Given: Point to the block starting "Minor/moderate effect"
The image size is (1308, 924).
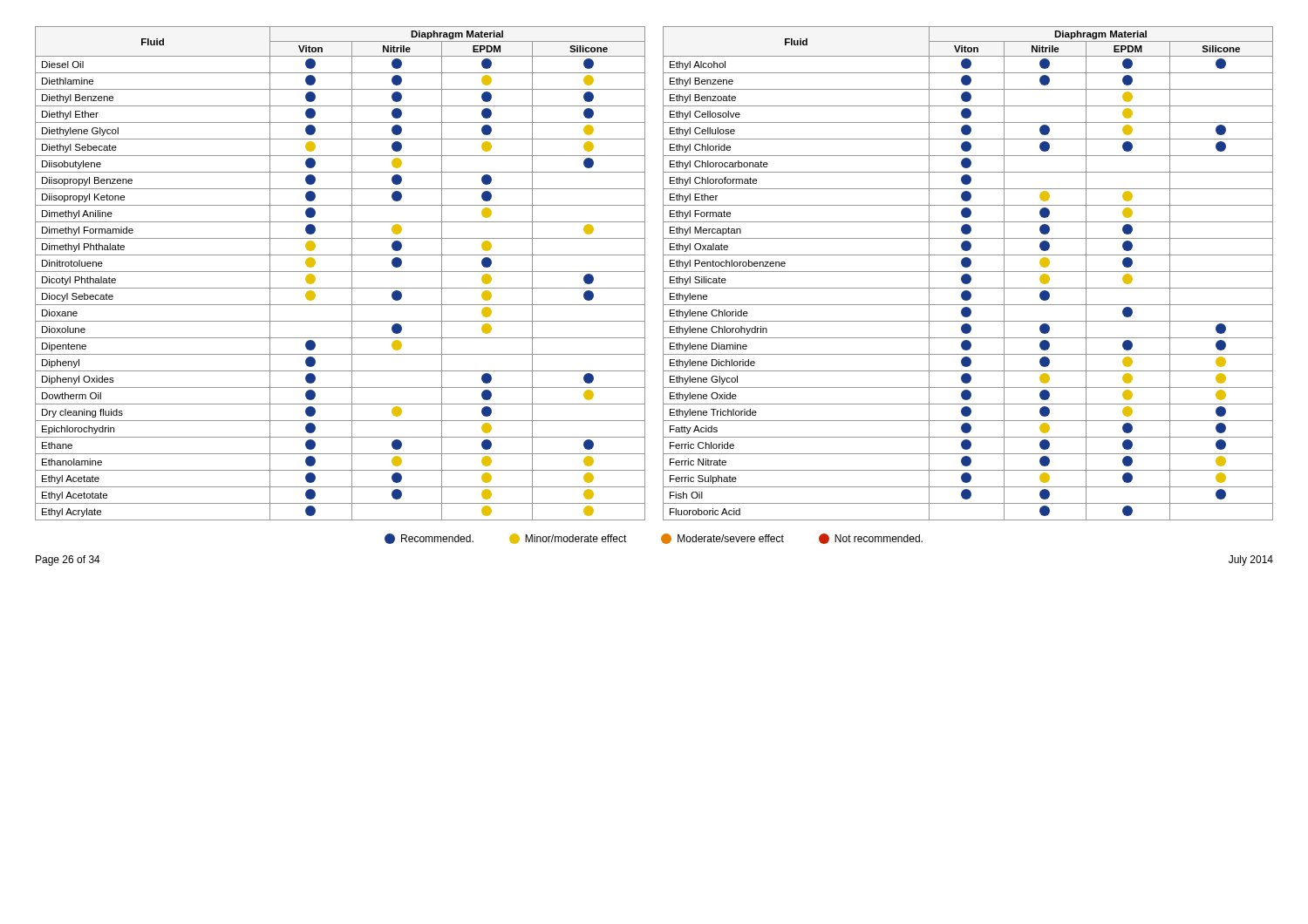Looking at the screenshot, I should 568,539.
